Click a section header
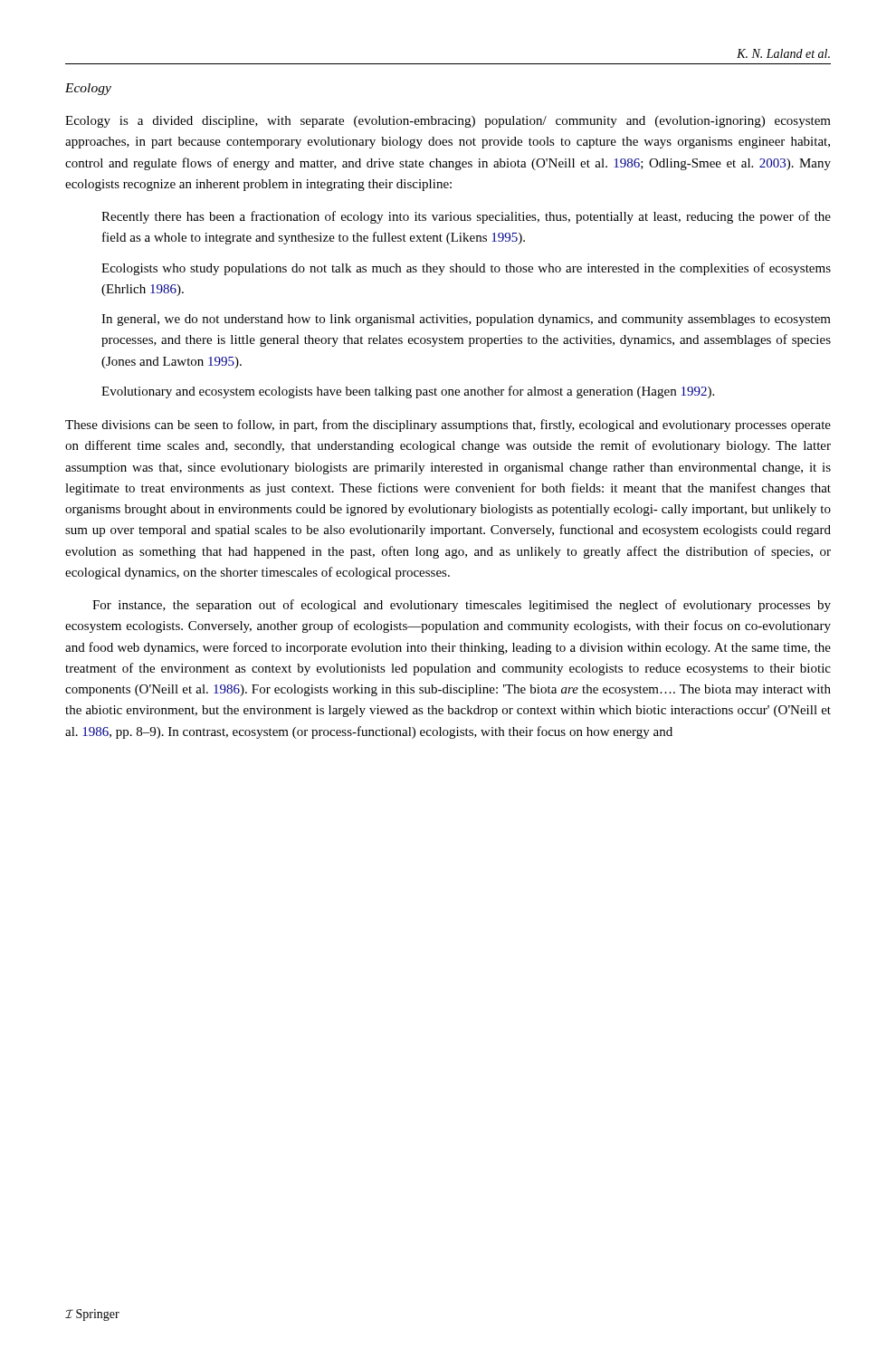896x1358 pixels. point(88,87)
